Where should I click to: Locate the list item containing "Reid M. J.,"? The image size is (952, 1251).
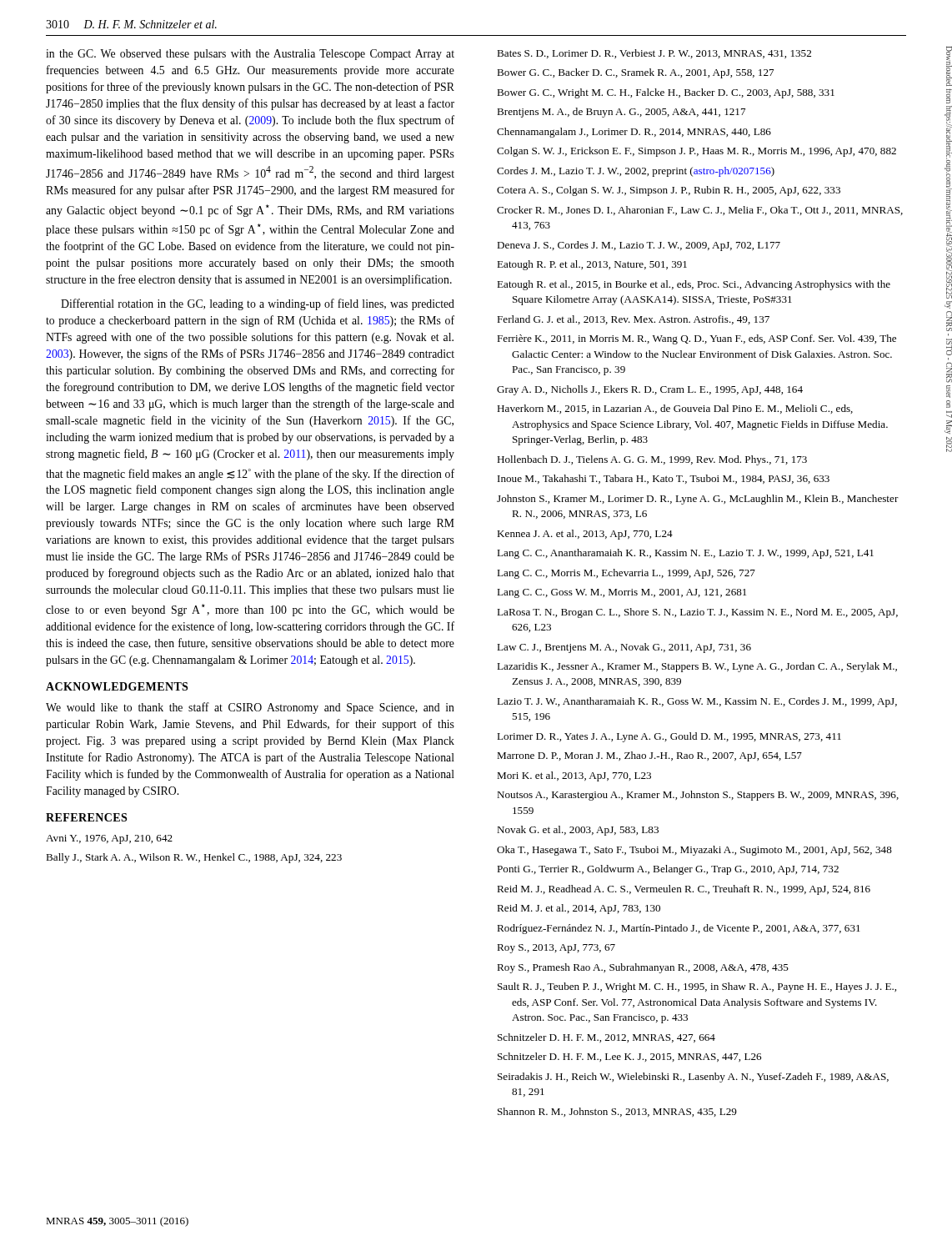pos(684,888)
